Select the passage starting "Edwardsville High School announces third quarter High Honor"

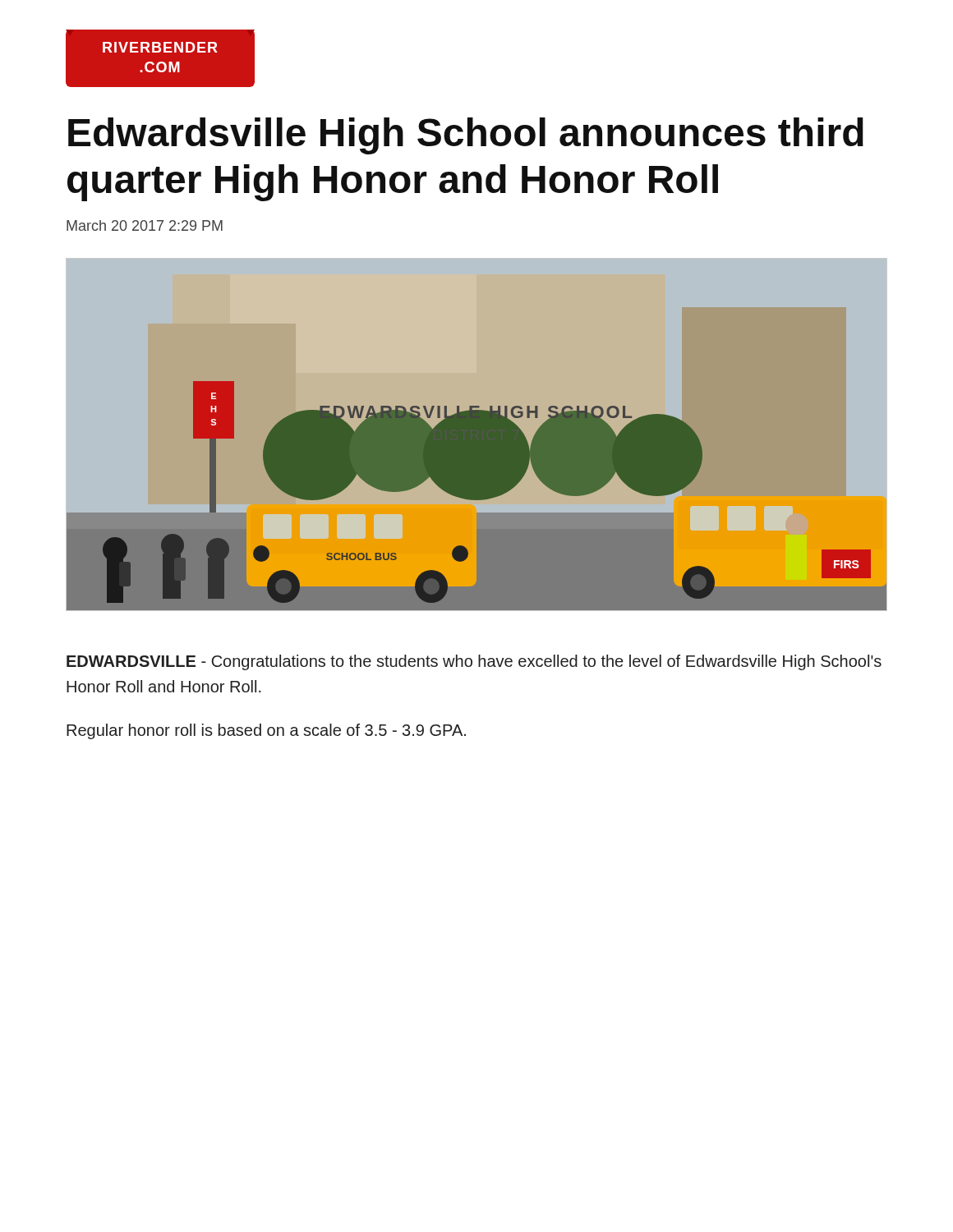pos(476,157)
